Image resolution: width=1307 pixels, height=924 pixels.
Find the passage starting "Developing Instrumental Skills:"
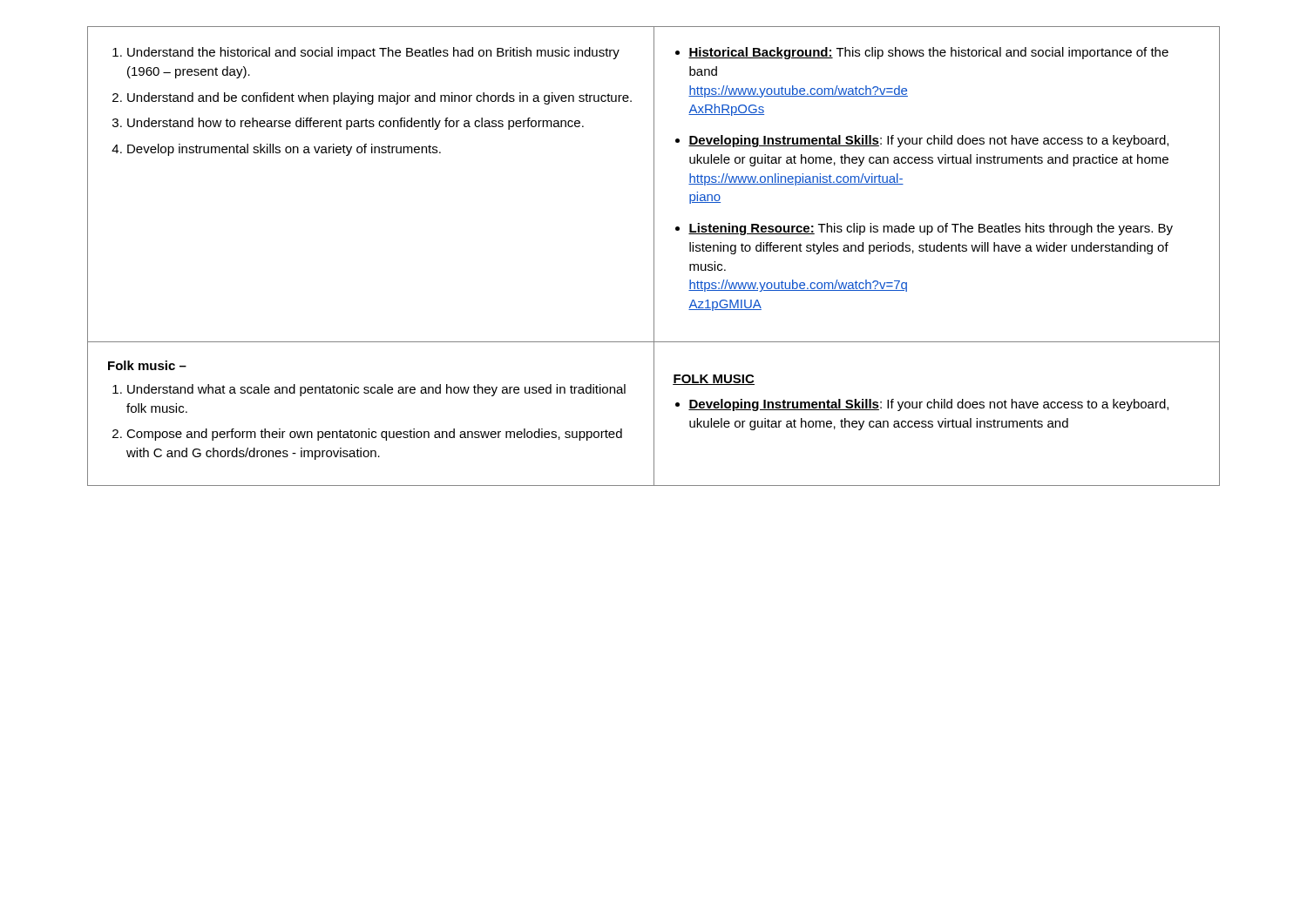(936, 413)
